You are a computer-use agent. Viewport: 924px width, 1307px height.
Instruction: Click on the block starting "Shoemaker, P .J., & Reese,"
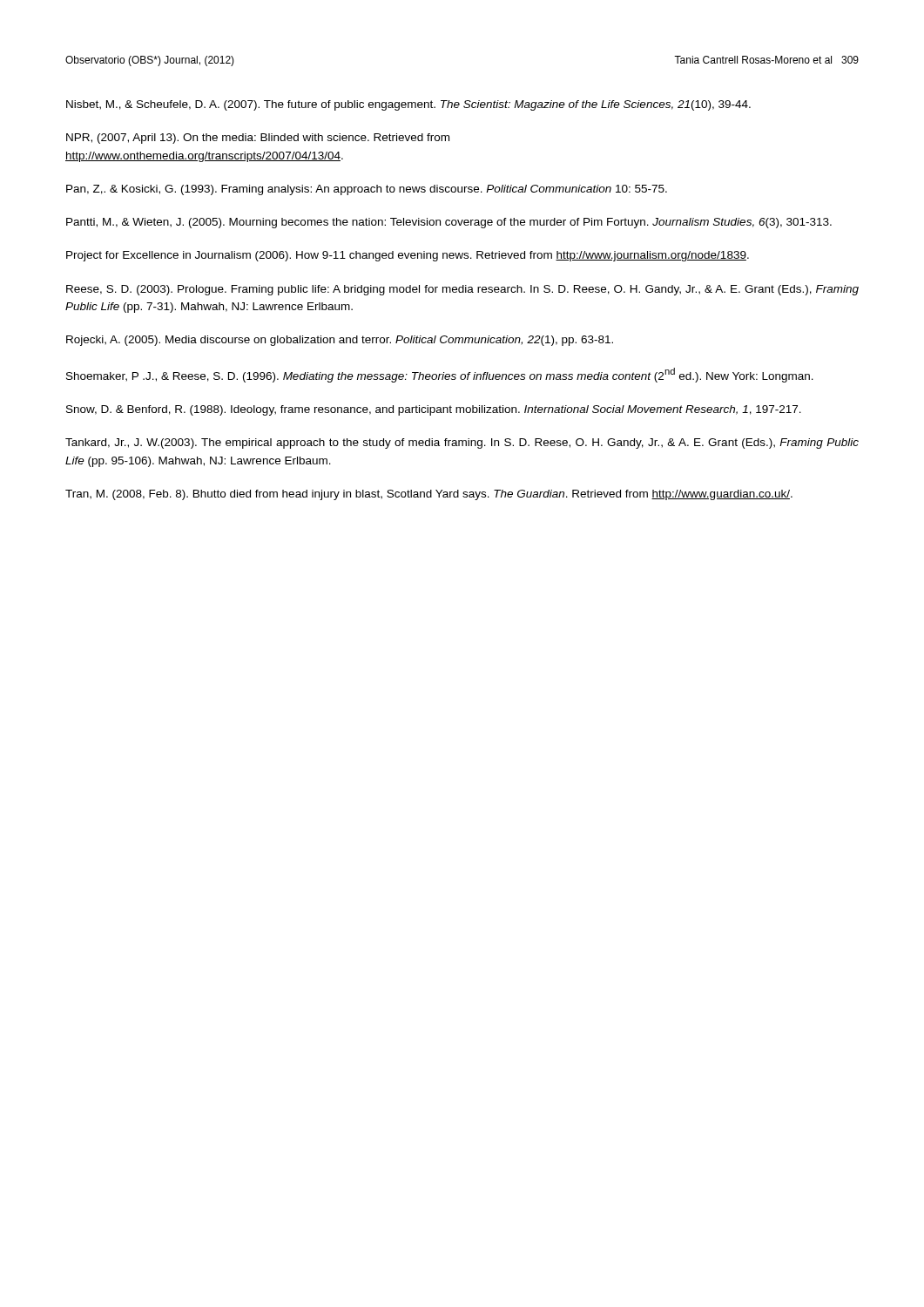(x=440, y=374)
